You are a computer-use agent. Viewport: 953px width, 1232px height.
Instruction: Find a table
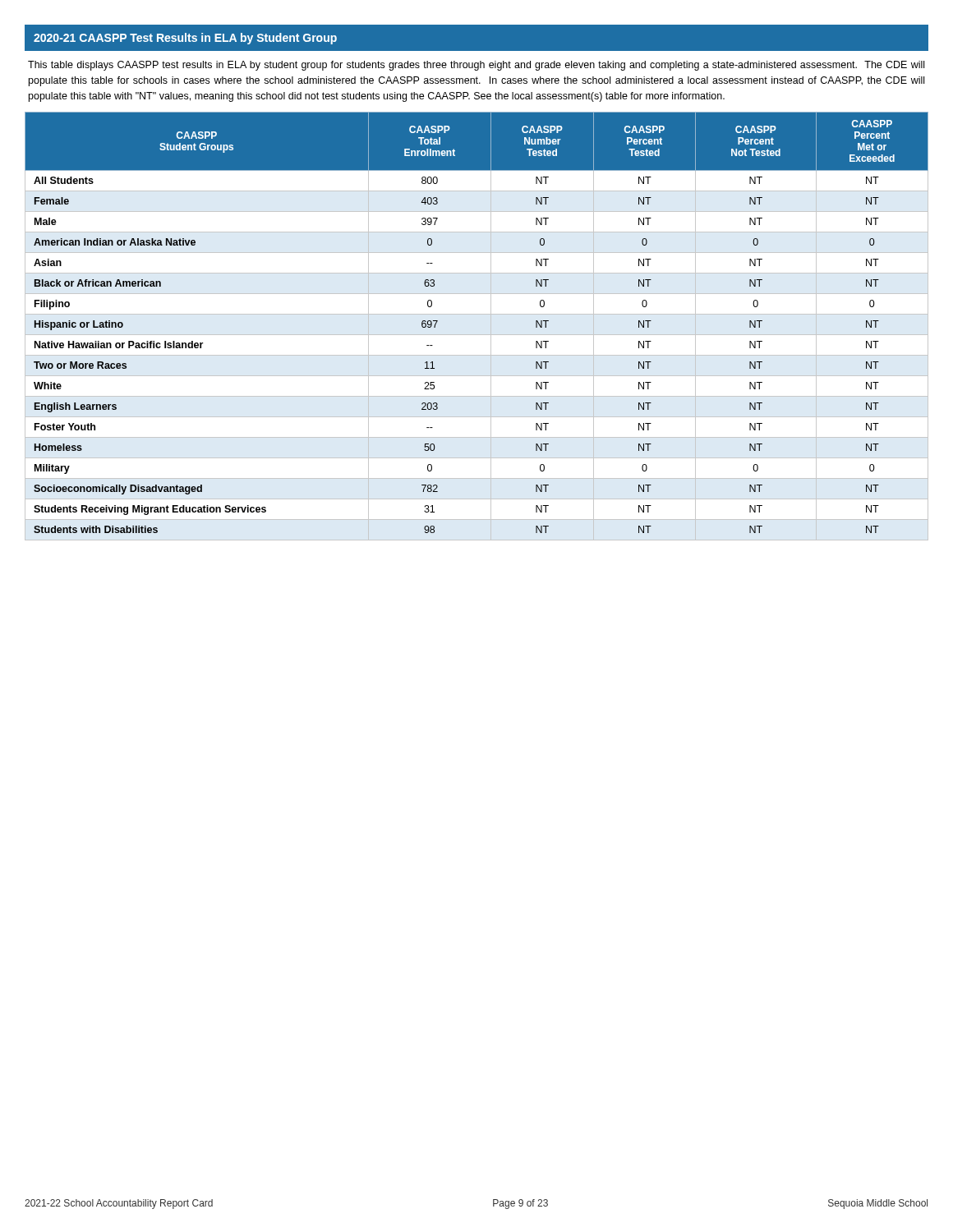click(x=476, y=326)
